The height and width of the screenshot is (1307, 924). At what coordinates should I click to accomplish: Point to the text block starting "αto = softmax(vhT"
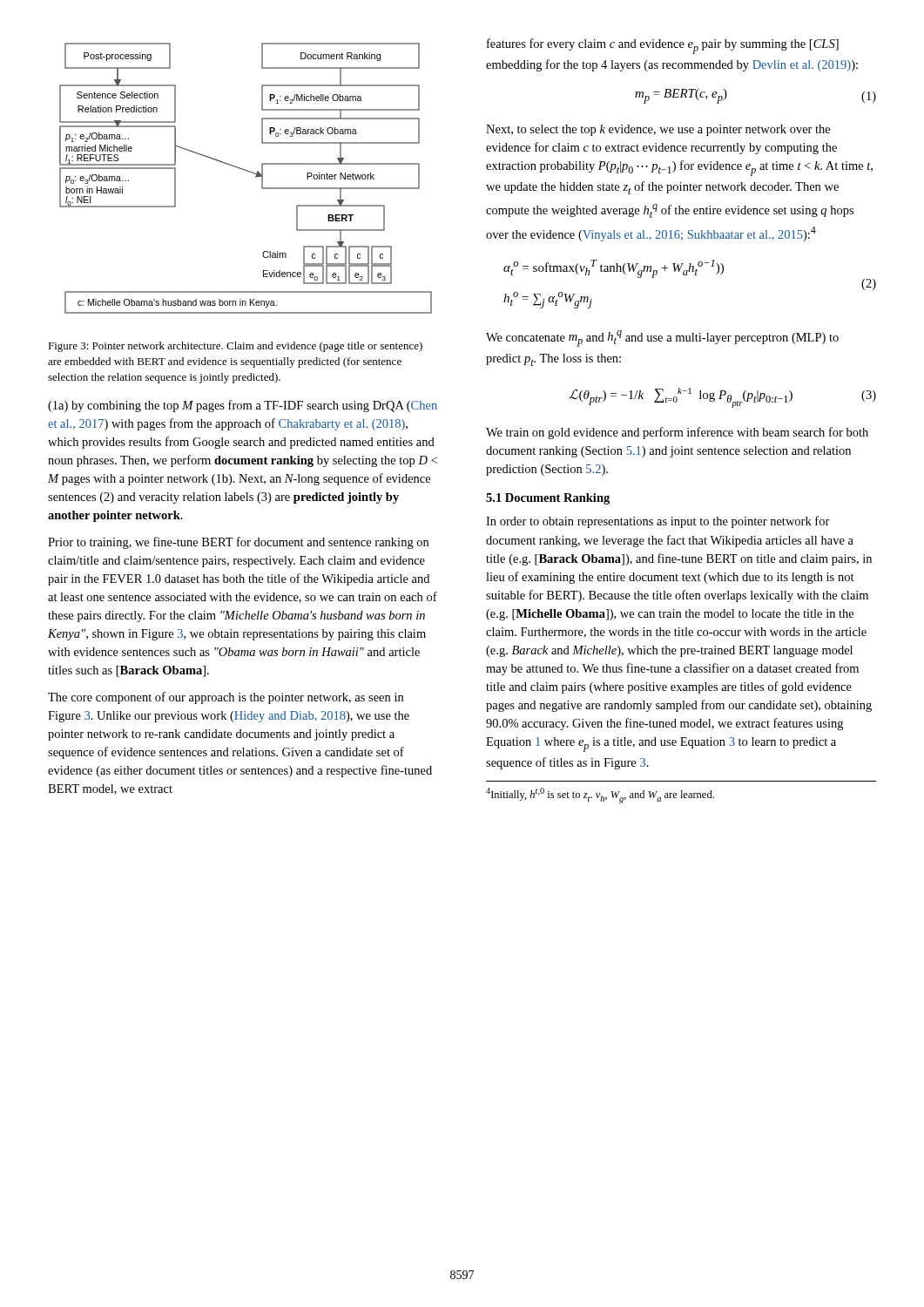[x=690, y=283]
